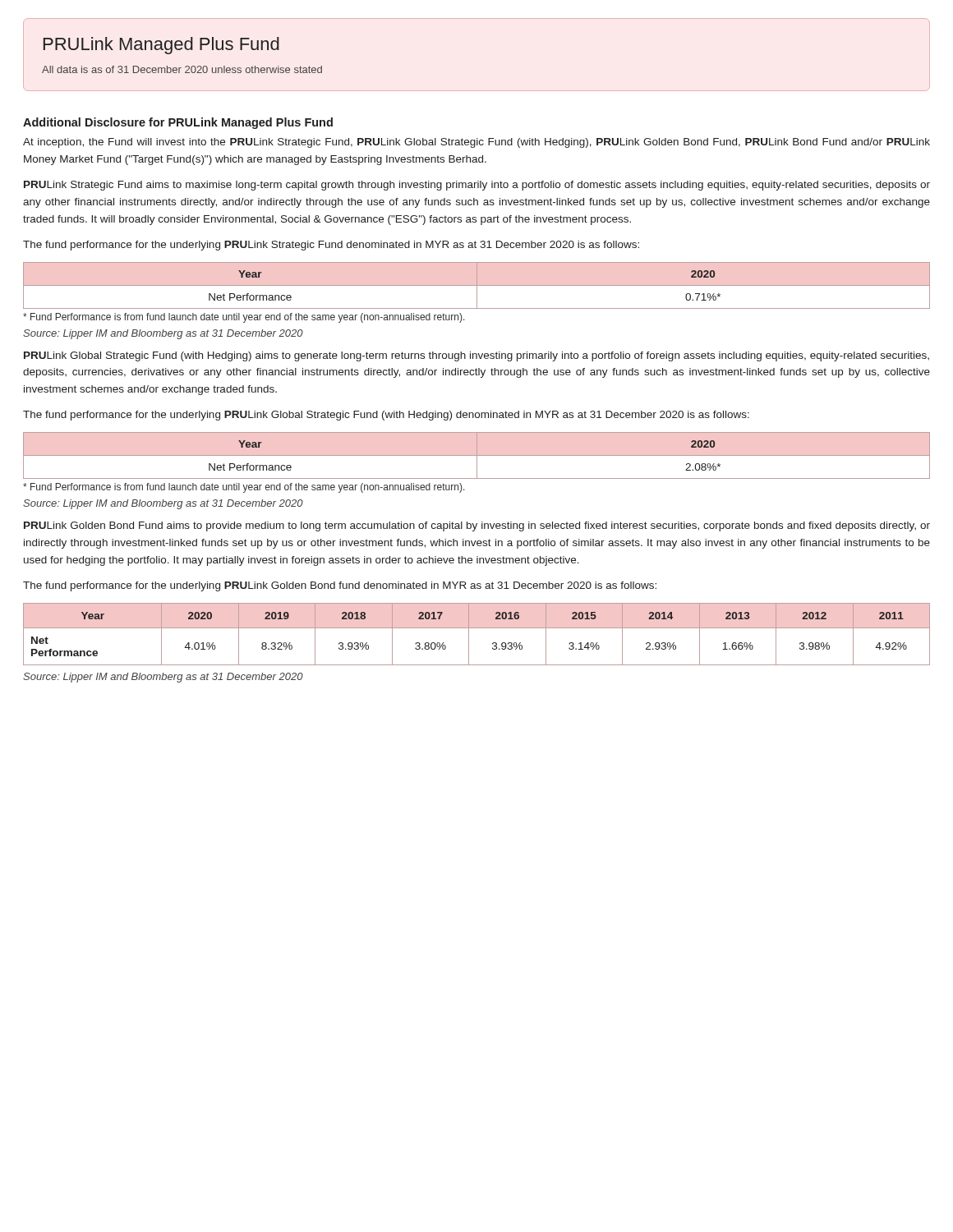
Task: Point to the passage starting "PRULink Strategic Fund aims to maximise long-term"
Action: [x=476, y=201]
